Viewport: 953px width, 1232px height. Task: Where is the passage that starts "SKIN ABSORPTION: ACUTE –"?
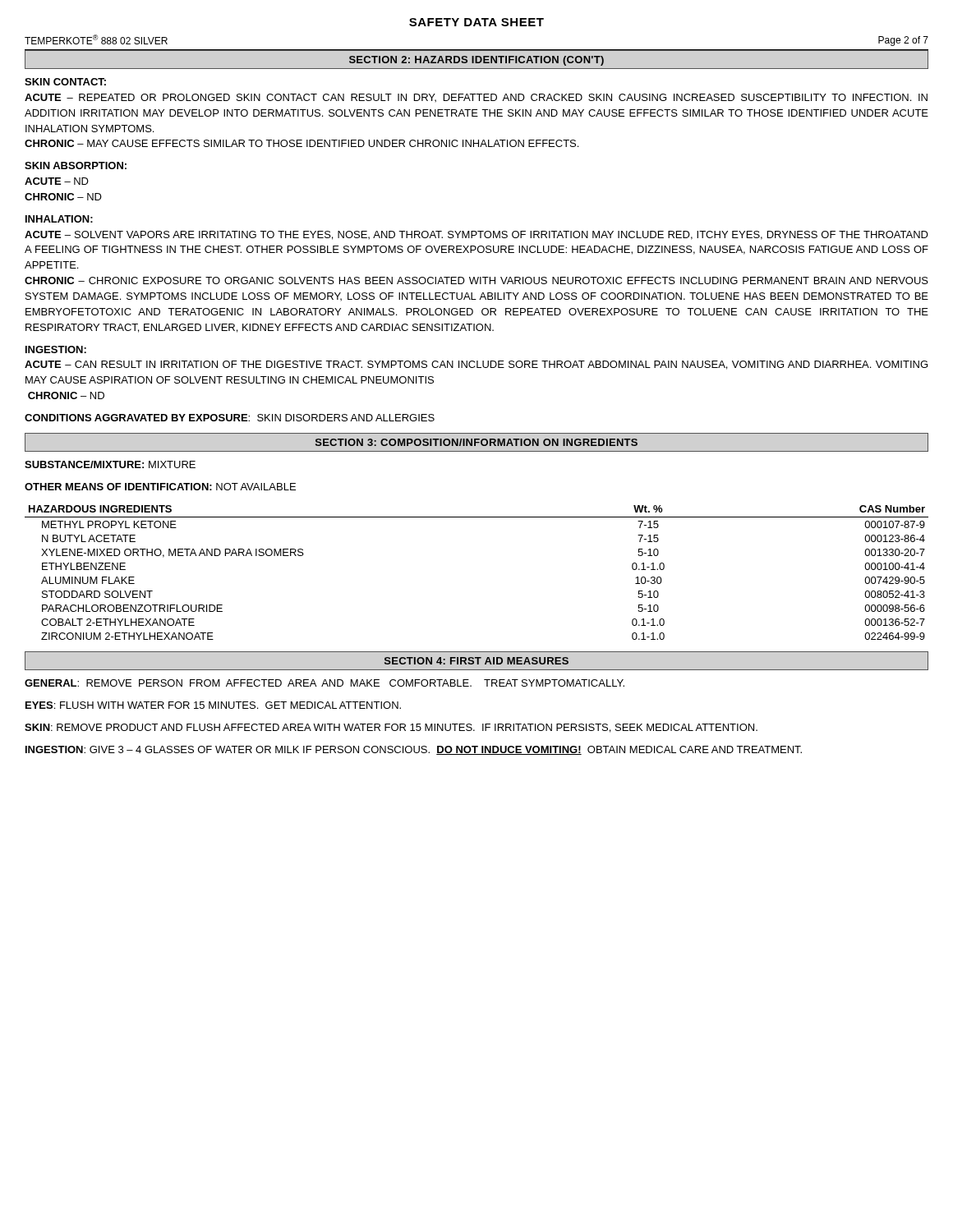coord(76,181)
